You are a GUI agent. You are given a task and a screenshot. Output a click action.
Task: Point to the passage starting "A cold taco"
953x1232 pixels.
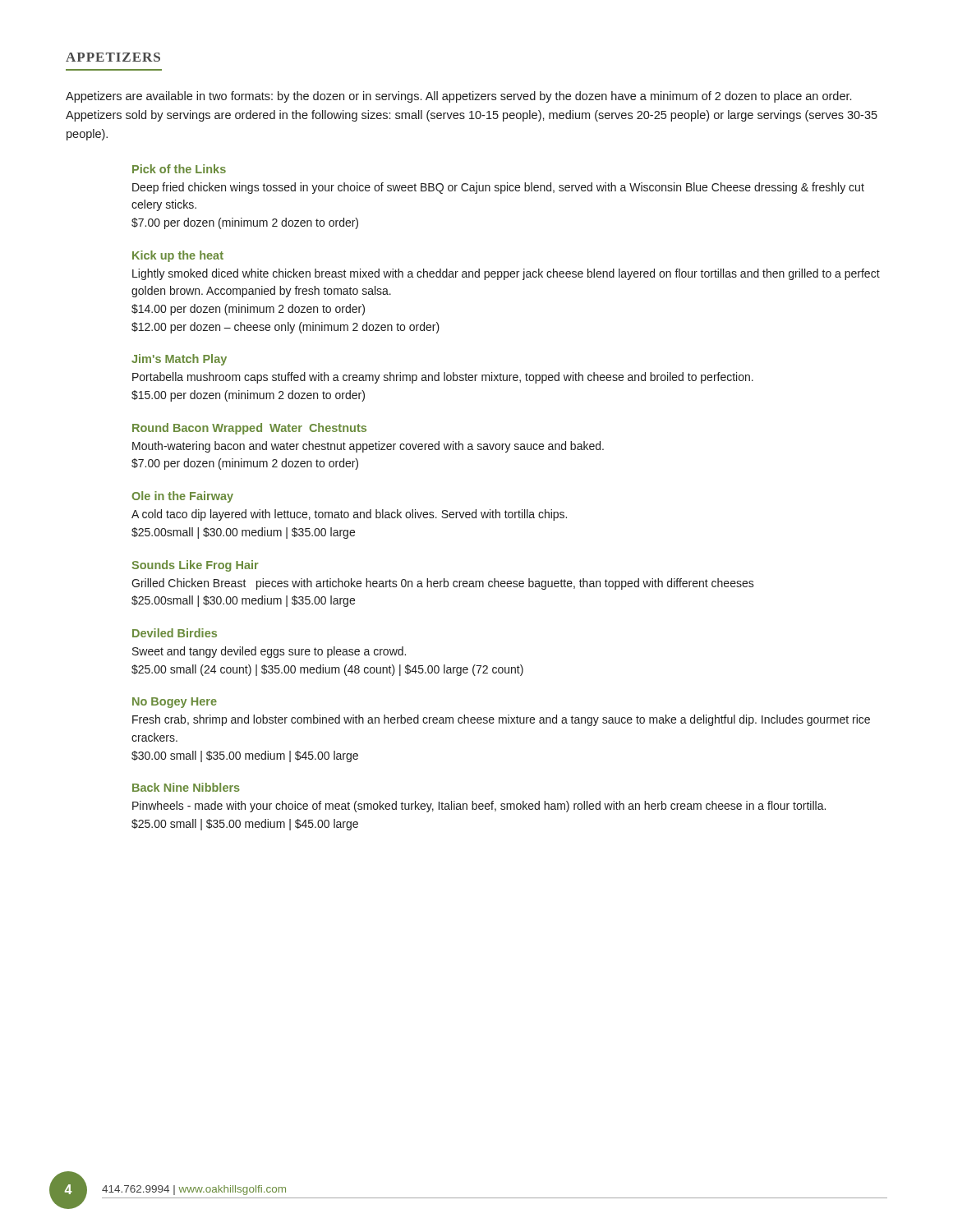[x=350, y=523]
